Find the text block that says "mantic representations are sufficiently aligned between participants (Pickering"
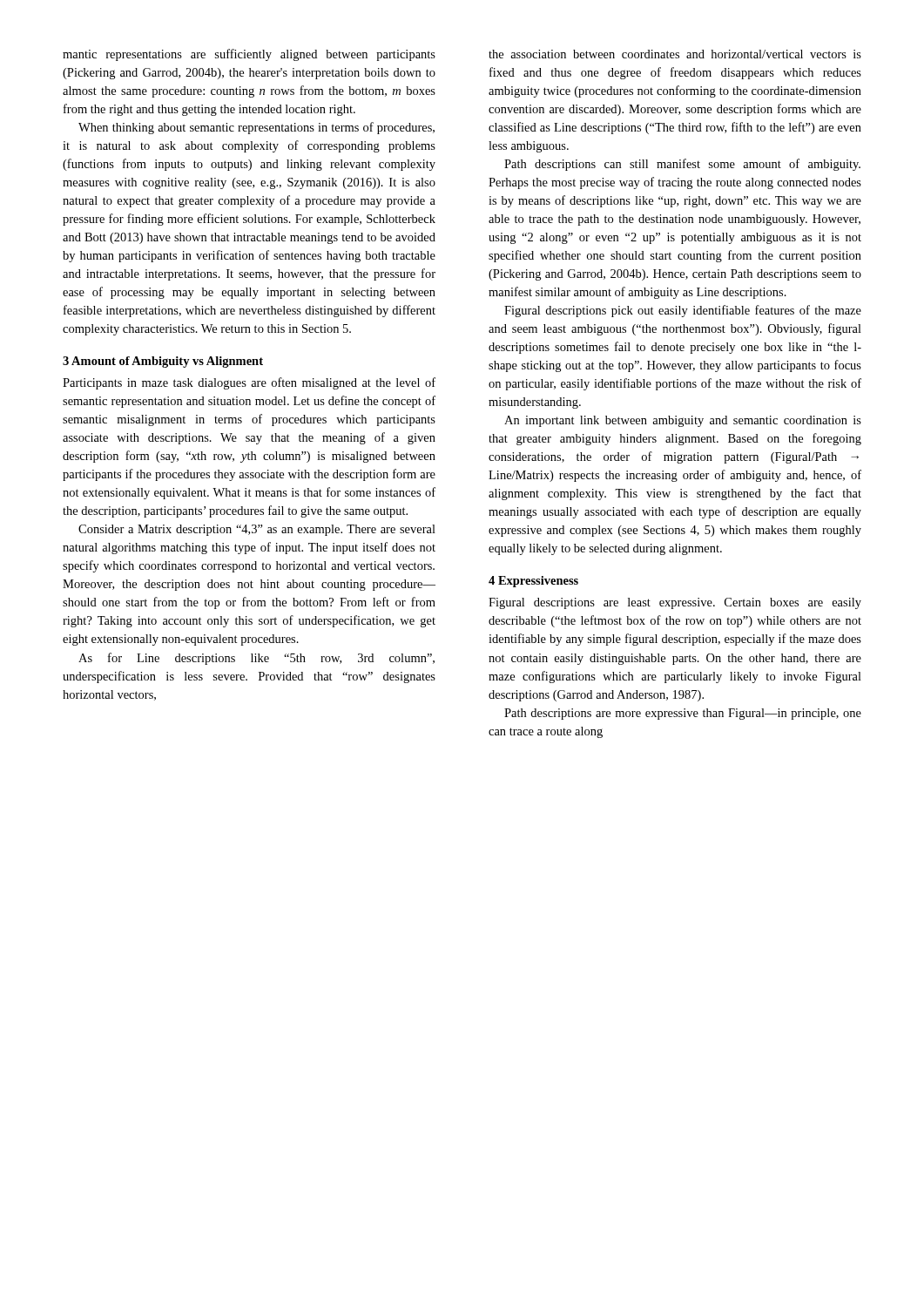 pos(249,192)
